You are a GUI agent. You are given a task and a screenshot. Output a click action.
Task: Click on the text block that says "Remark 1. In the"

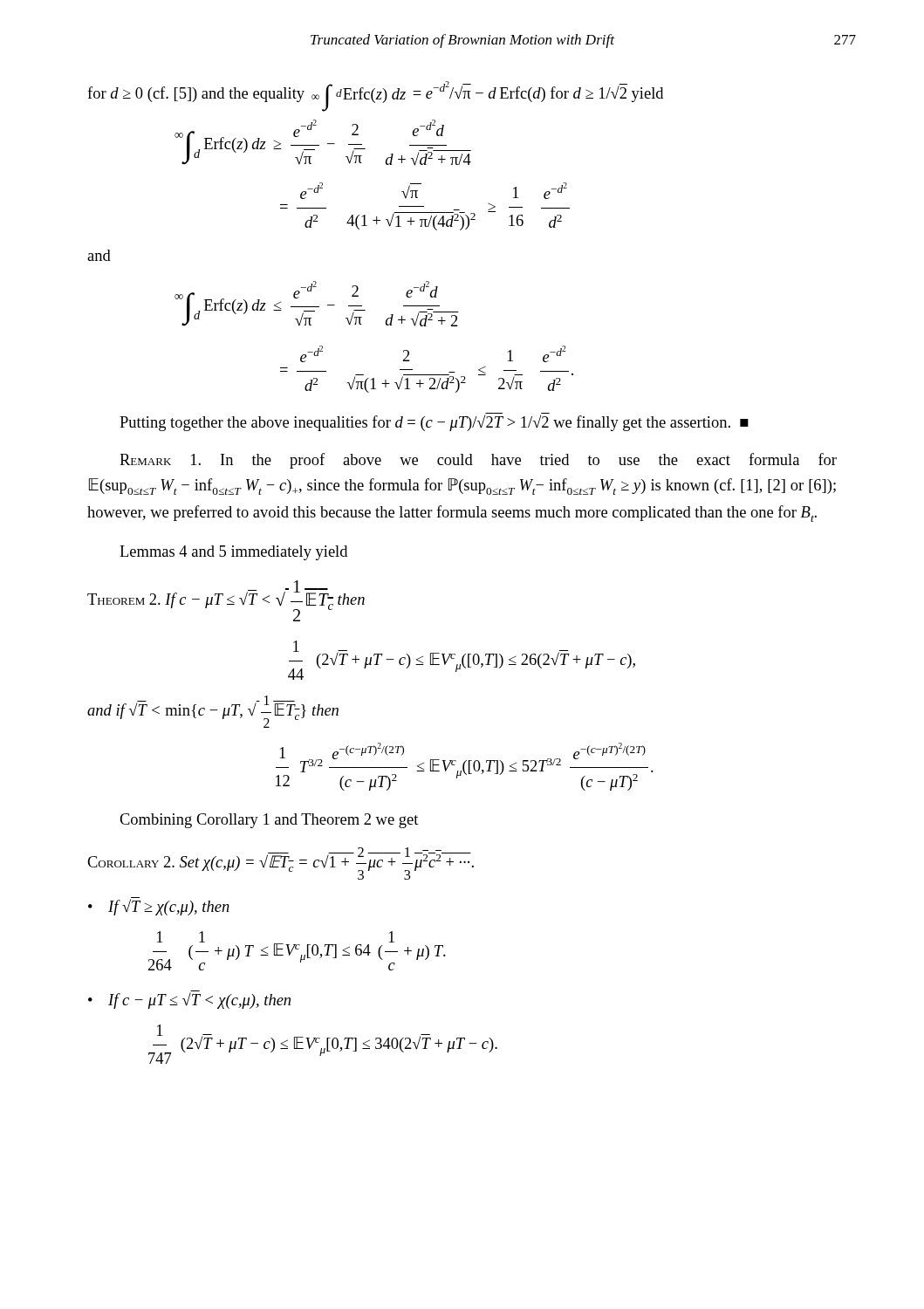(x=462, y=488)
